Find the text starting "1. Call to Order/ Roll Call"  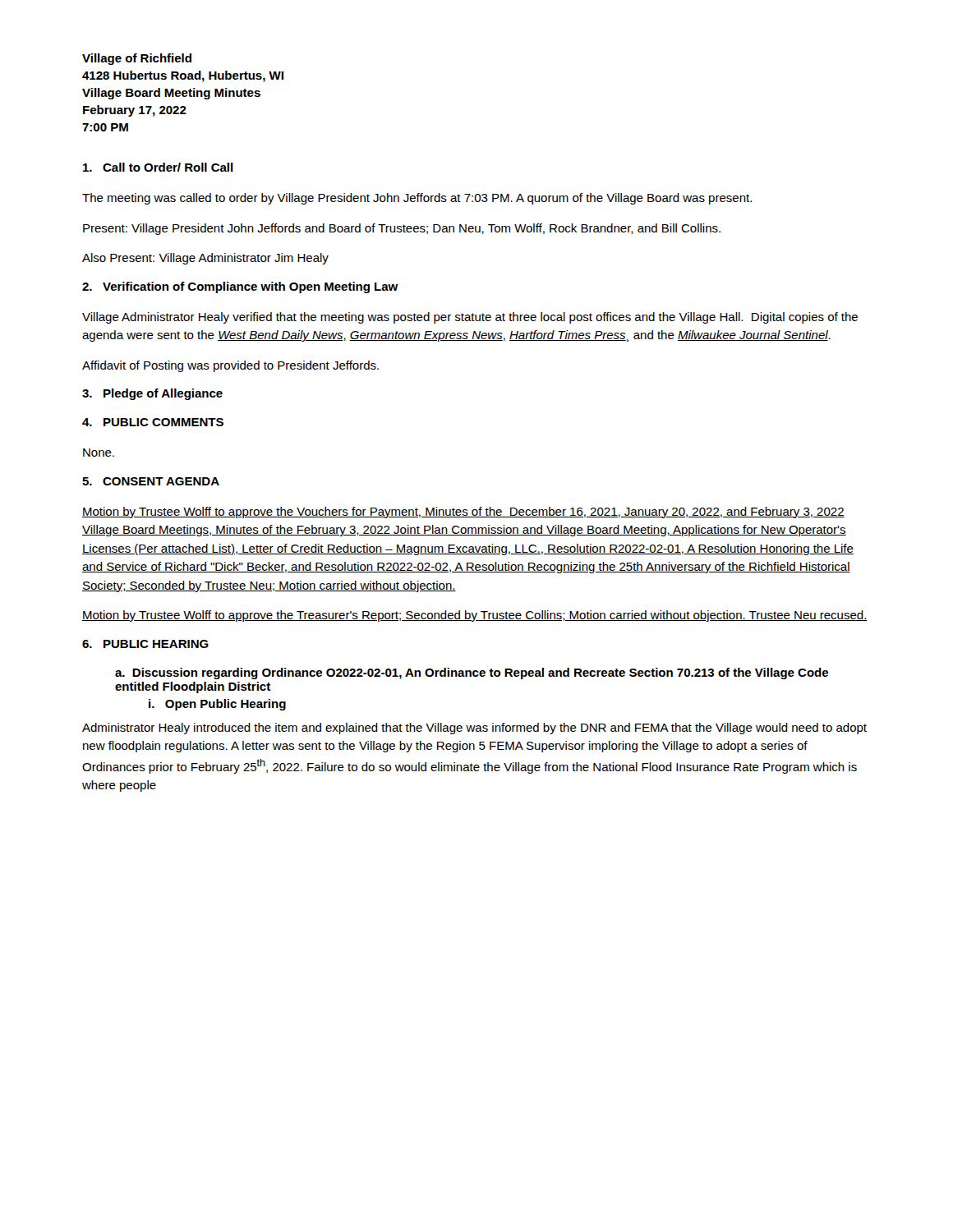158,167
